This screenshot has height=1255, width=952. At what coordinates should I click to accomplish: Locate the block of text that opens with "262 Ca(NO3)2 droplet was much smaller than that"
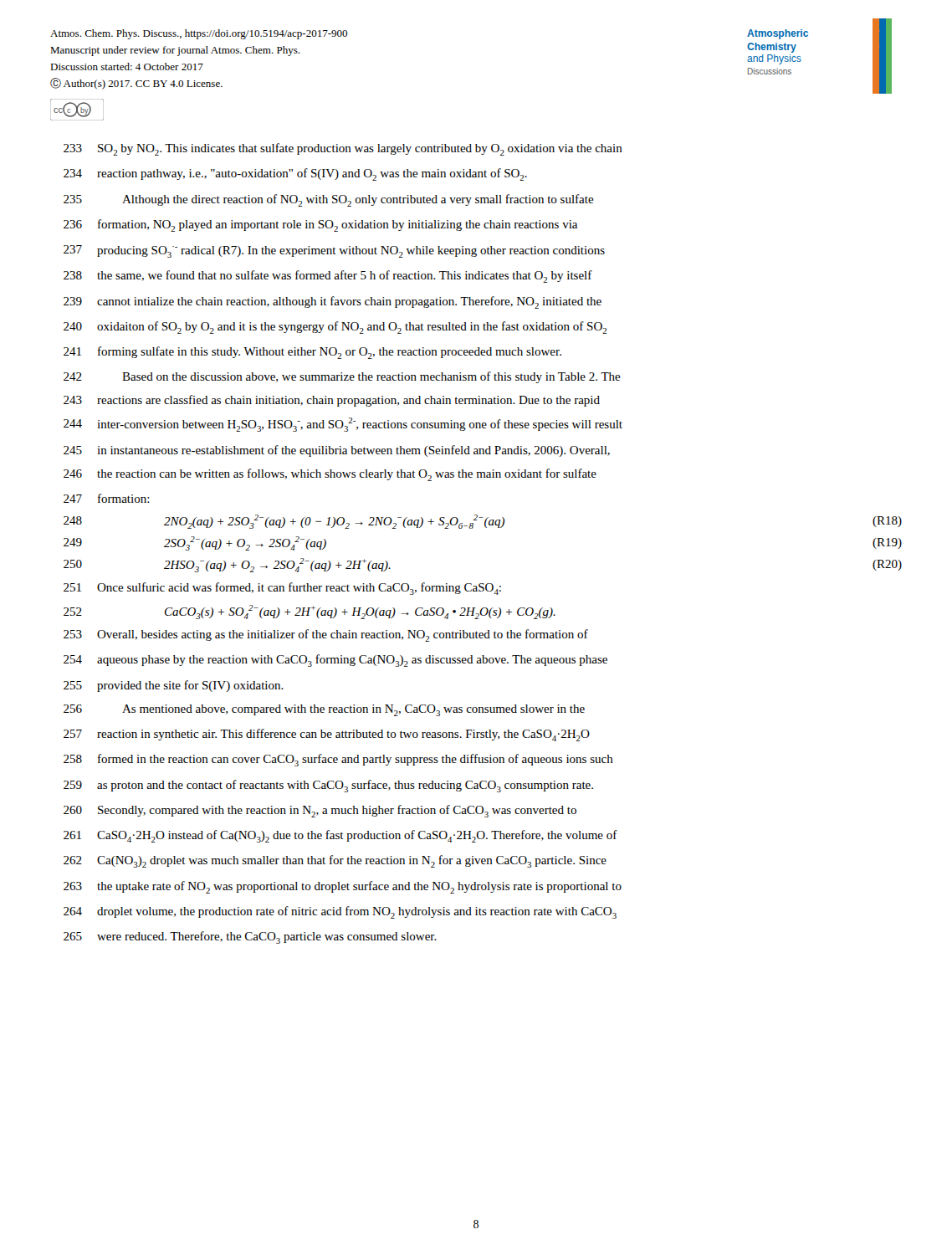coord(476,861)
